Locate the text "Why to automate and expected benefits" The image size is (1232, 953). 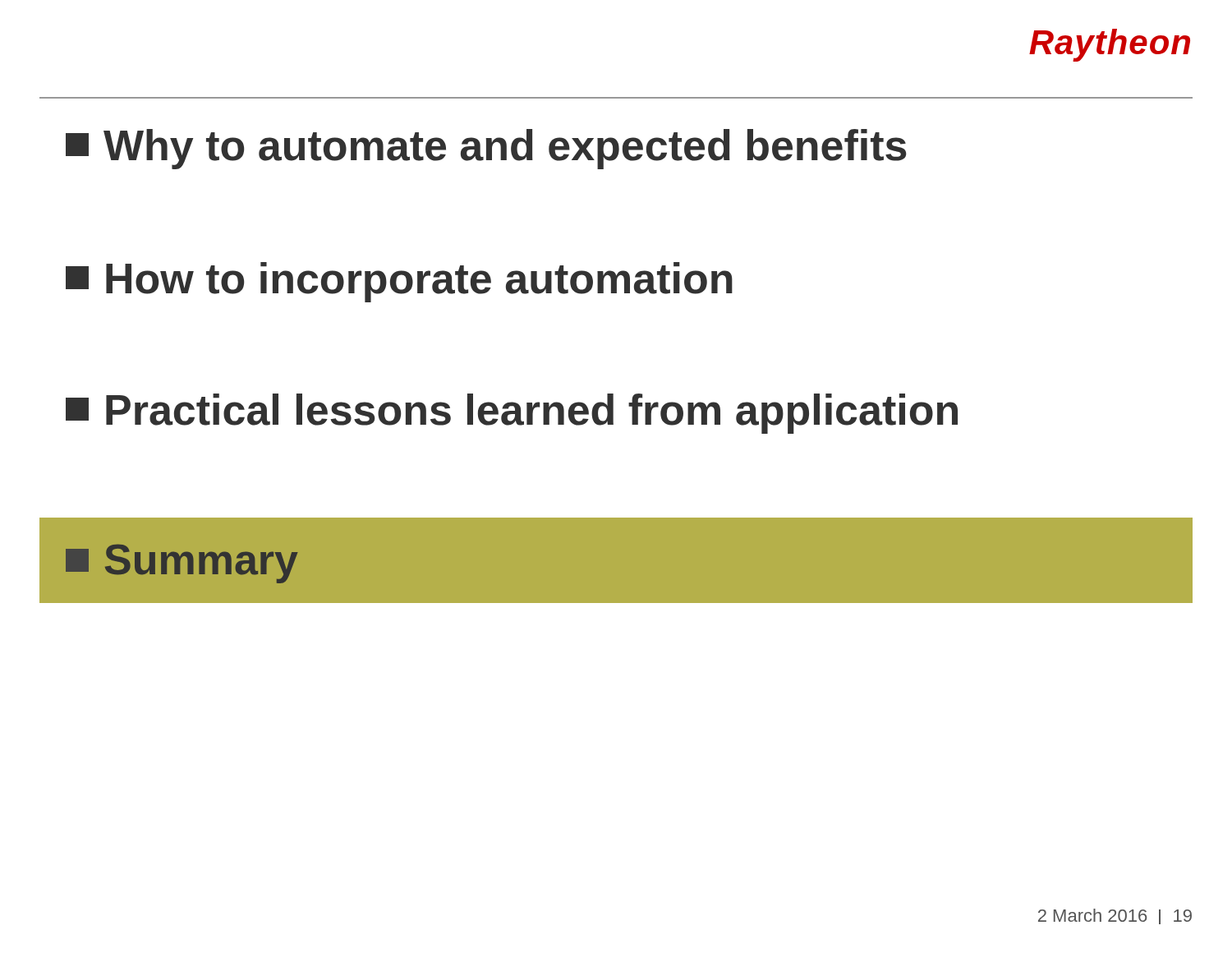[x=487, y=146]
